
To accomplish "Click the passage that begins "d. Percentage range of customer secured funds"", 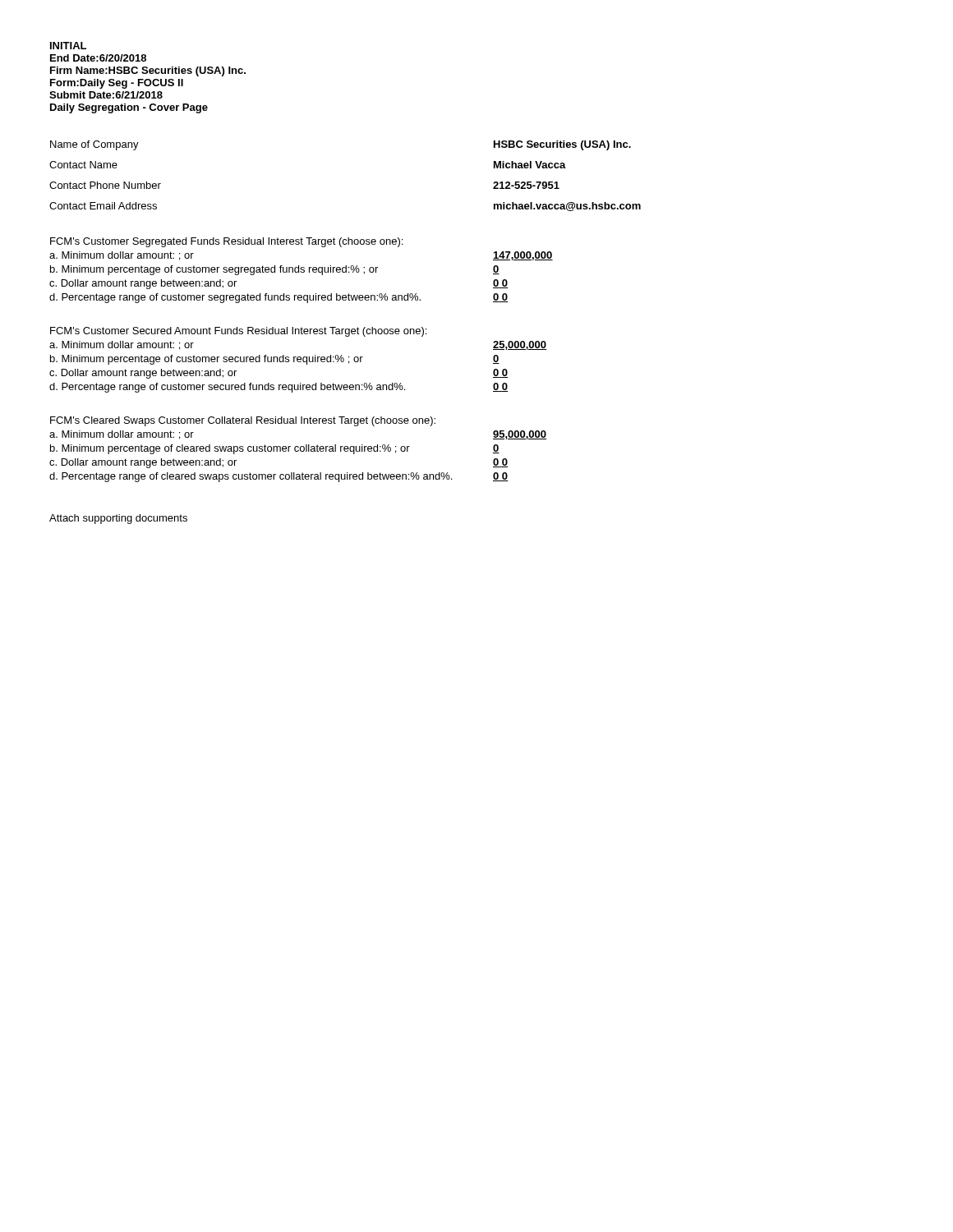I will tap(228, 386).
